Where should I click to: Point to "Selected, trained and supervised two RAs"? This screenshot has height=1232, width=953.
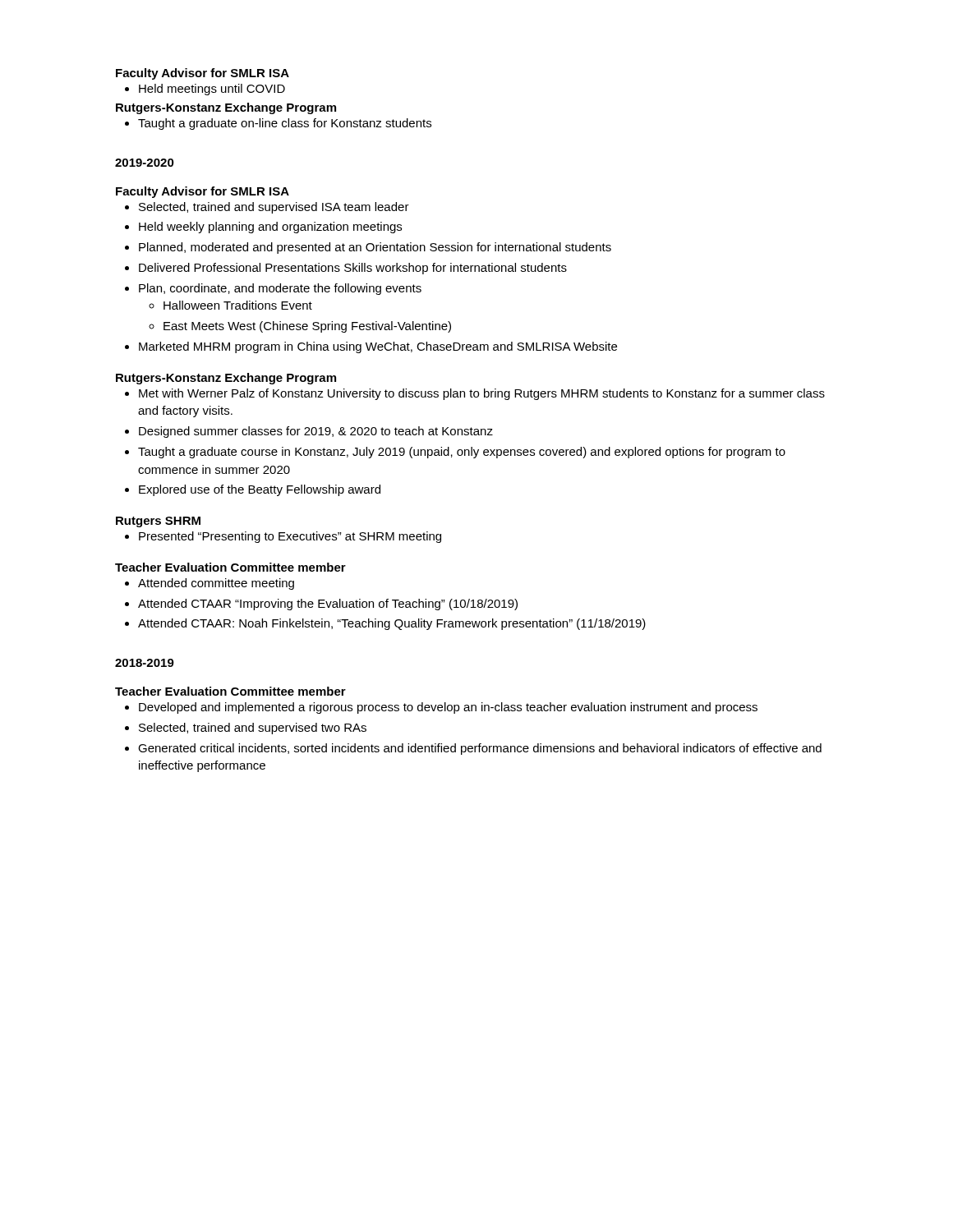[x=252, y=727]
